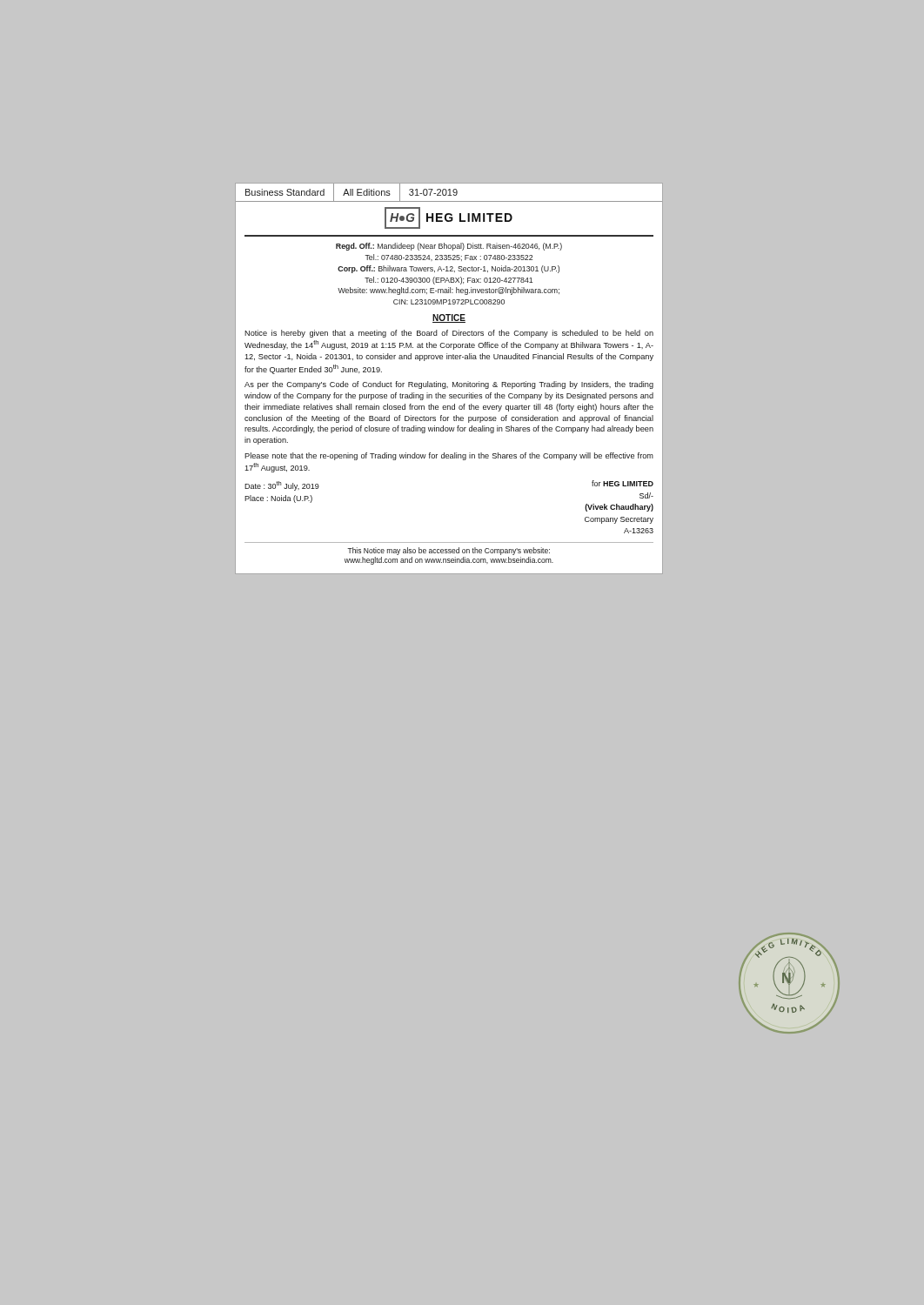Point to the block beginning "Regd. Off.: Mandideep (Near Bhopal) Distt. Raisen-462046, (M.P.)"
This screenshot has width=924, height=1305.
449,275
